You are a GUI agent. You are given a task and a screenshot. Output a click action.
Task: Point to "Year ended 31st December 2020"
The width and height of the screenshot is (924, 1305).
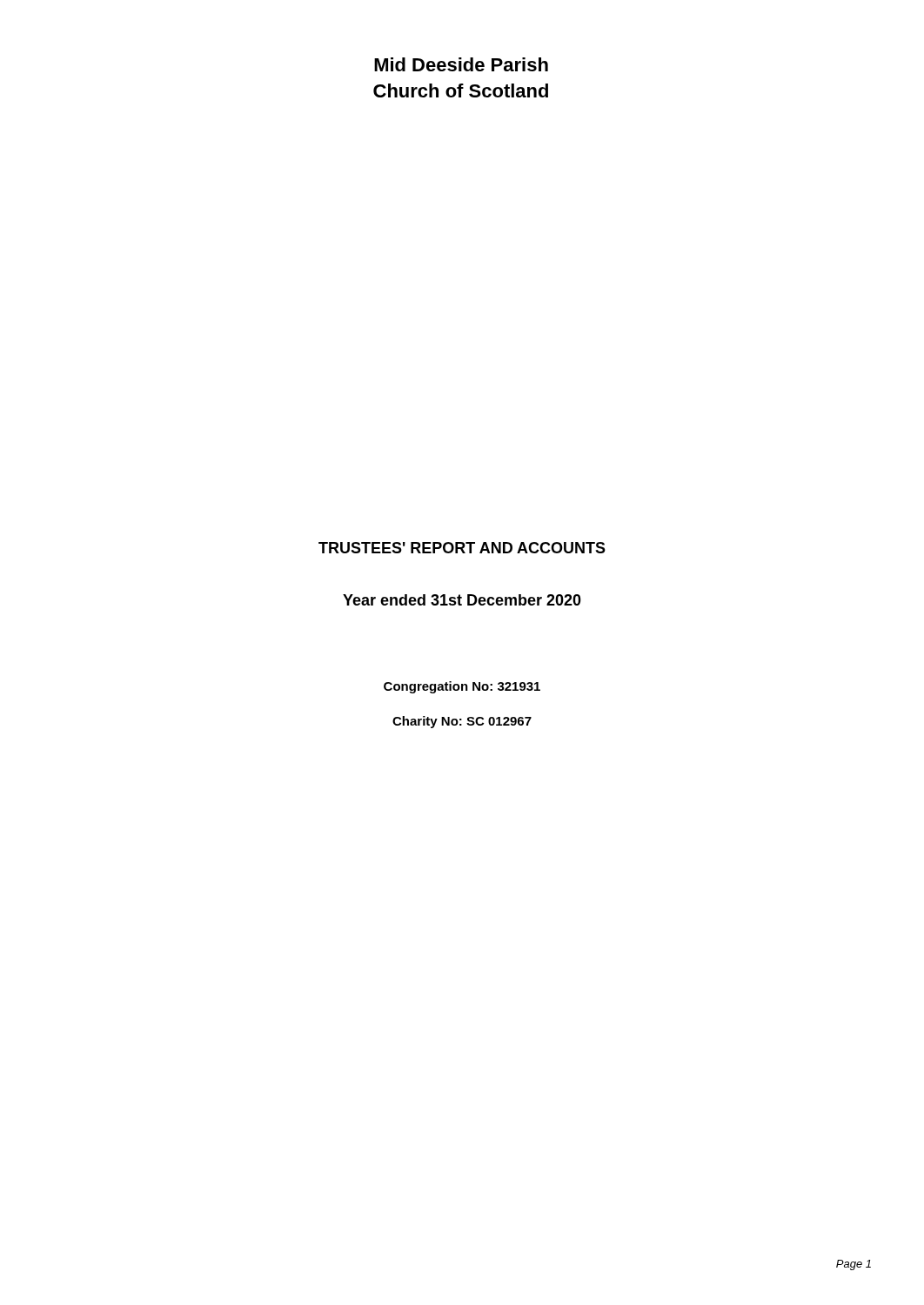point(462,601)
